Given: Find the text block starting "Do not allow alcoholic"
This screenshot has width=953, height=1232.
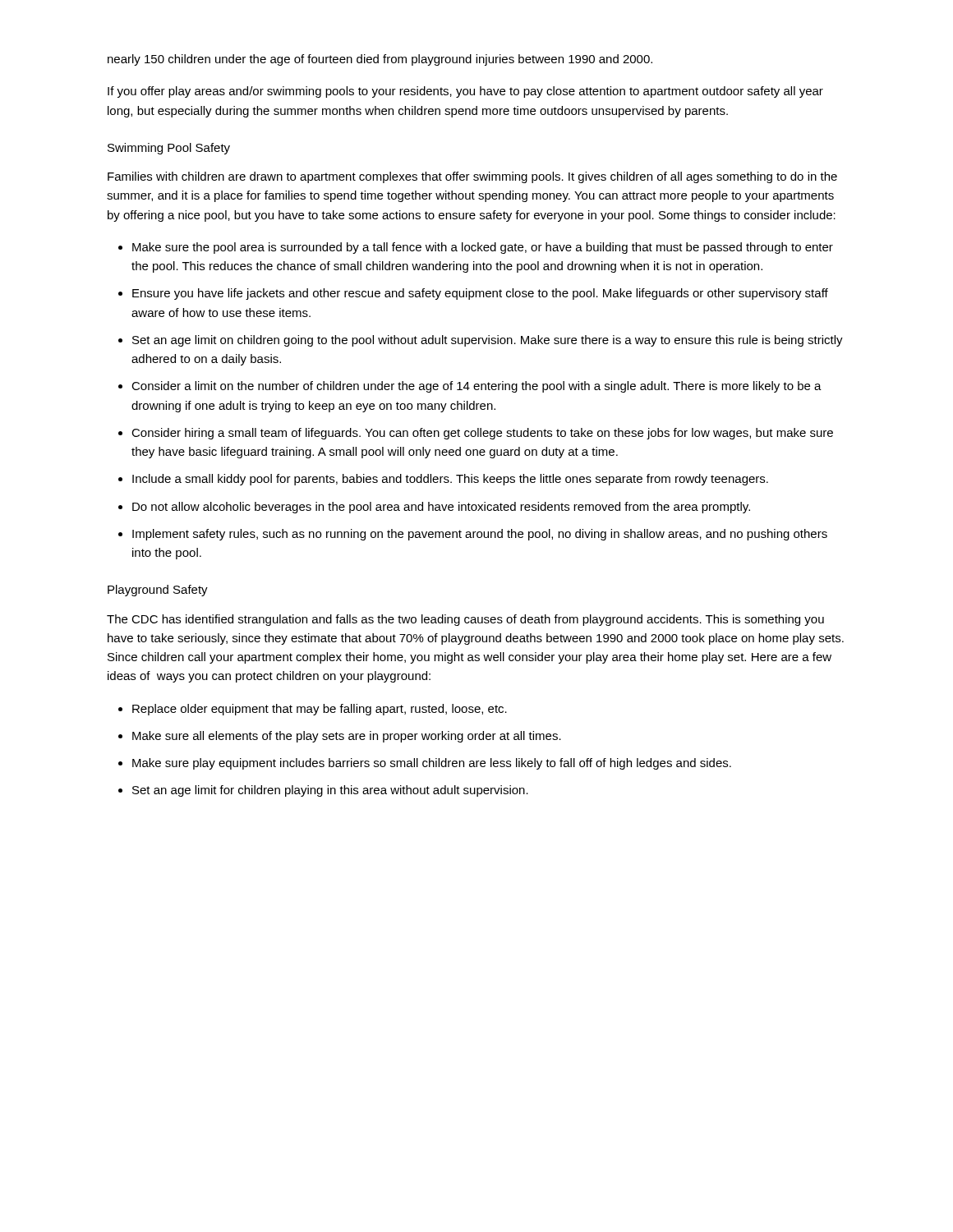Looking at the screenshot, I should pos(441,506).
